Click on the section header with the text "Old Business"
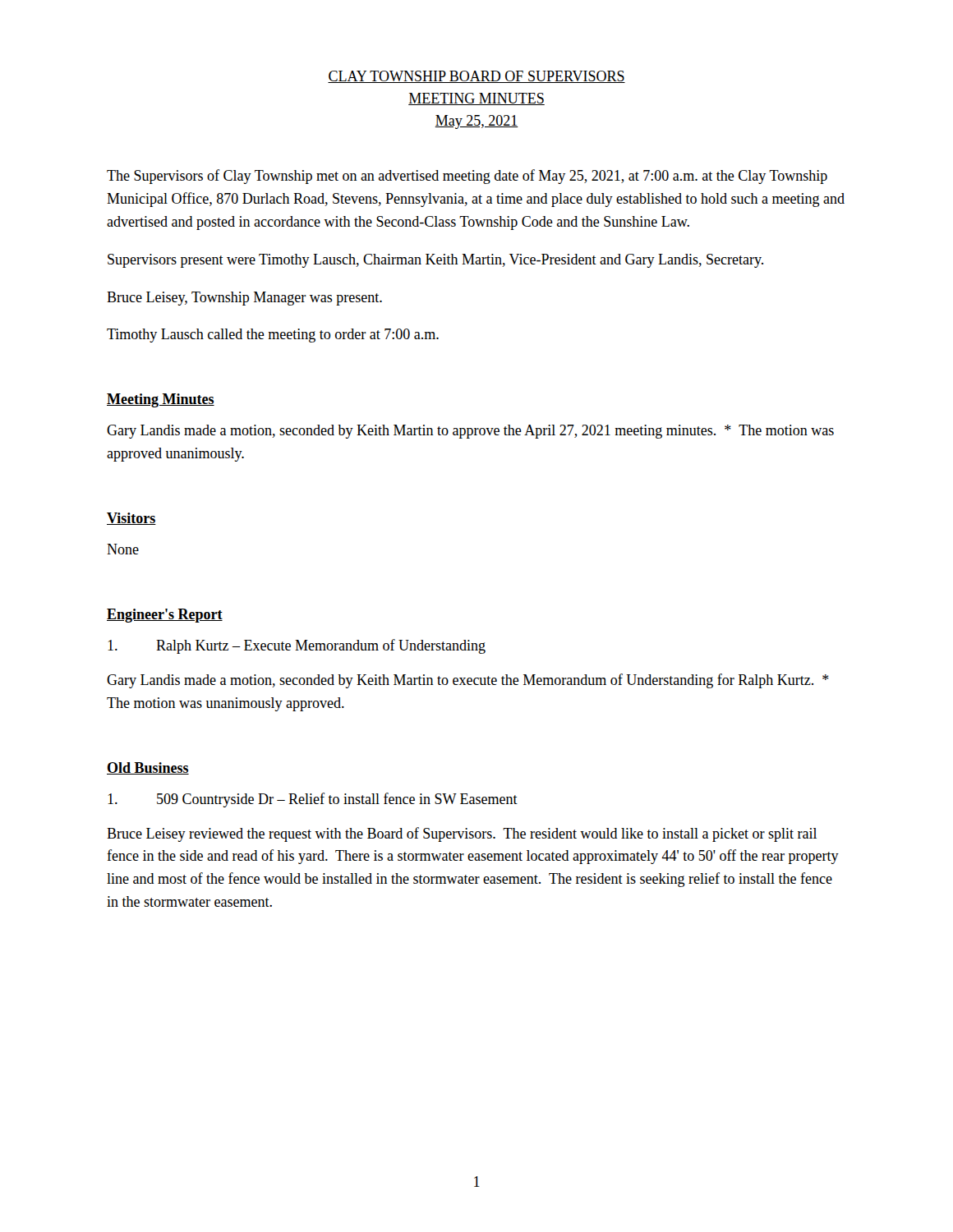953x1232 pixels. 148,768
